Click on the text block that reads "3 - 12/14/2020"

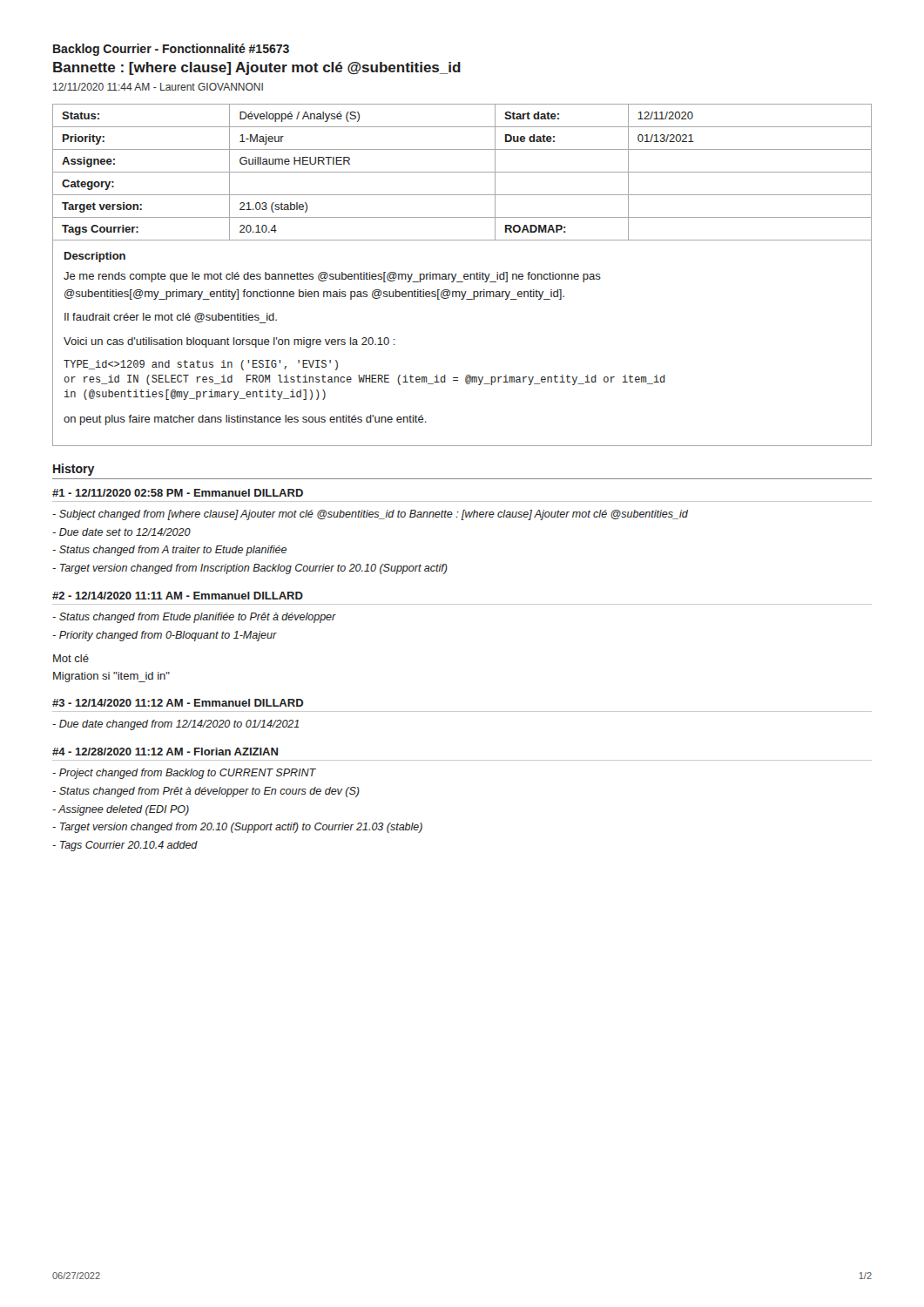(x=178, y=703)
